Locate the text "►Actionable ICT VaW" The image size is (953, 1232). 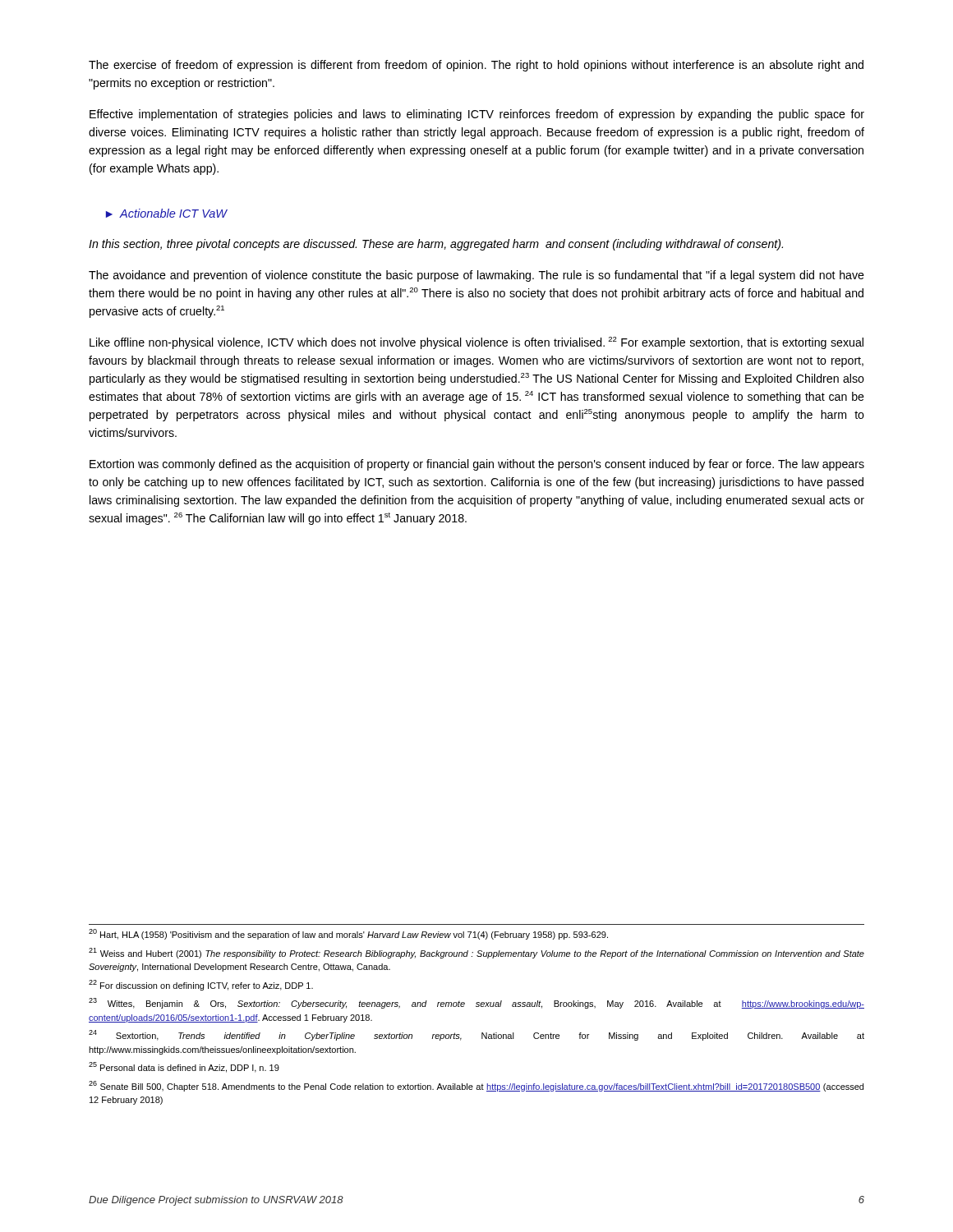[x=165, y=214]
